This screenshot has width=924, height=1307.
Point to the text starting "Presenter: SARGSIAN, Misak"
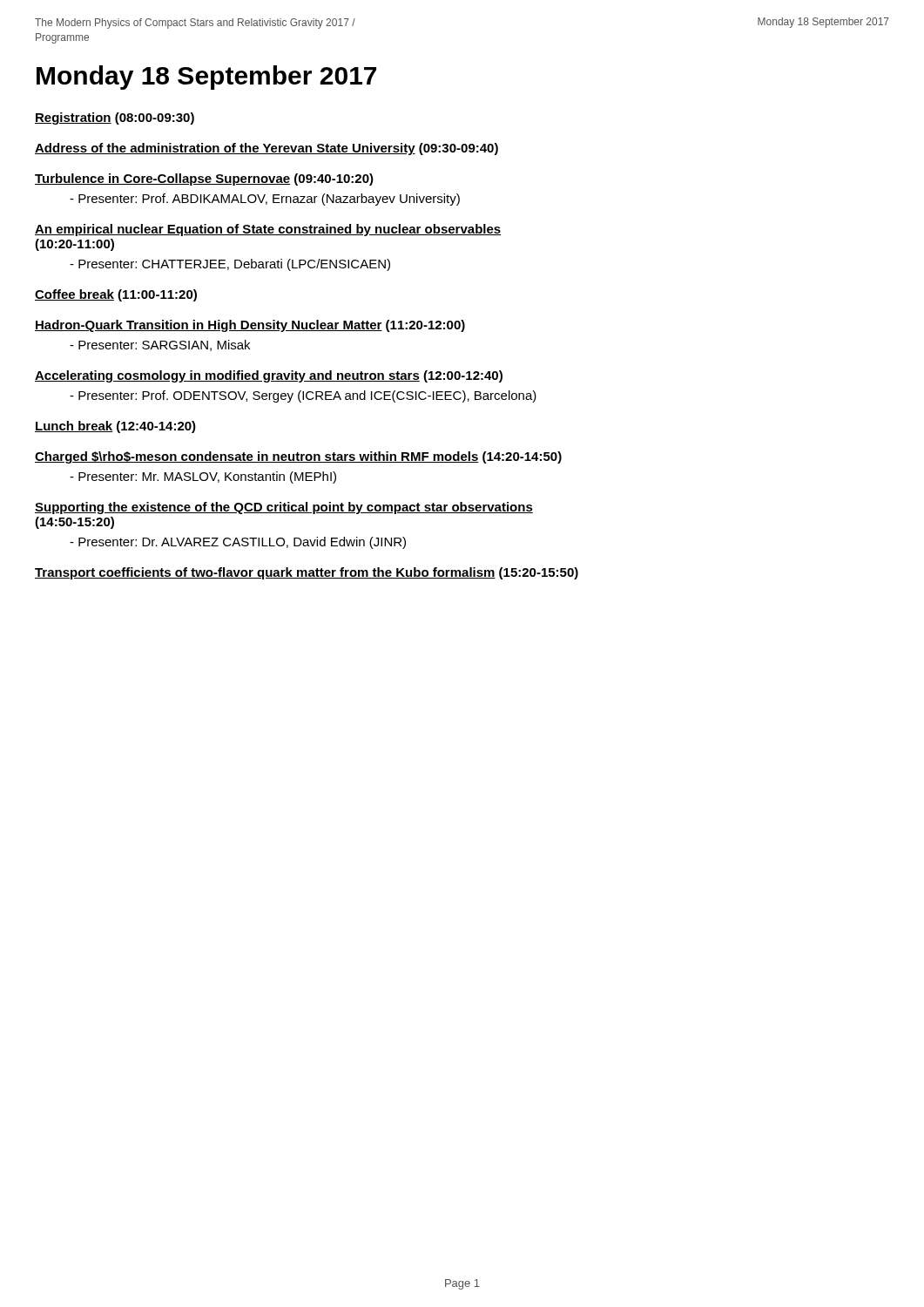(160, 345)
